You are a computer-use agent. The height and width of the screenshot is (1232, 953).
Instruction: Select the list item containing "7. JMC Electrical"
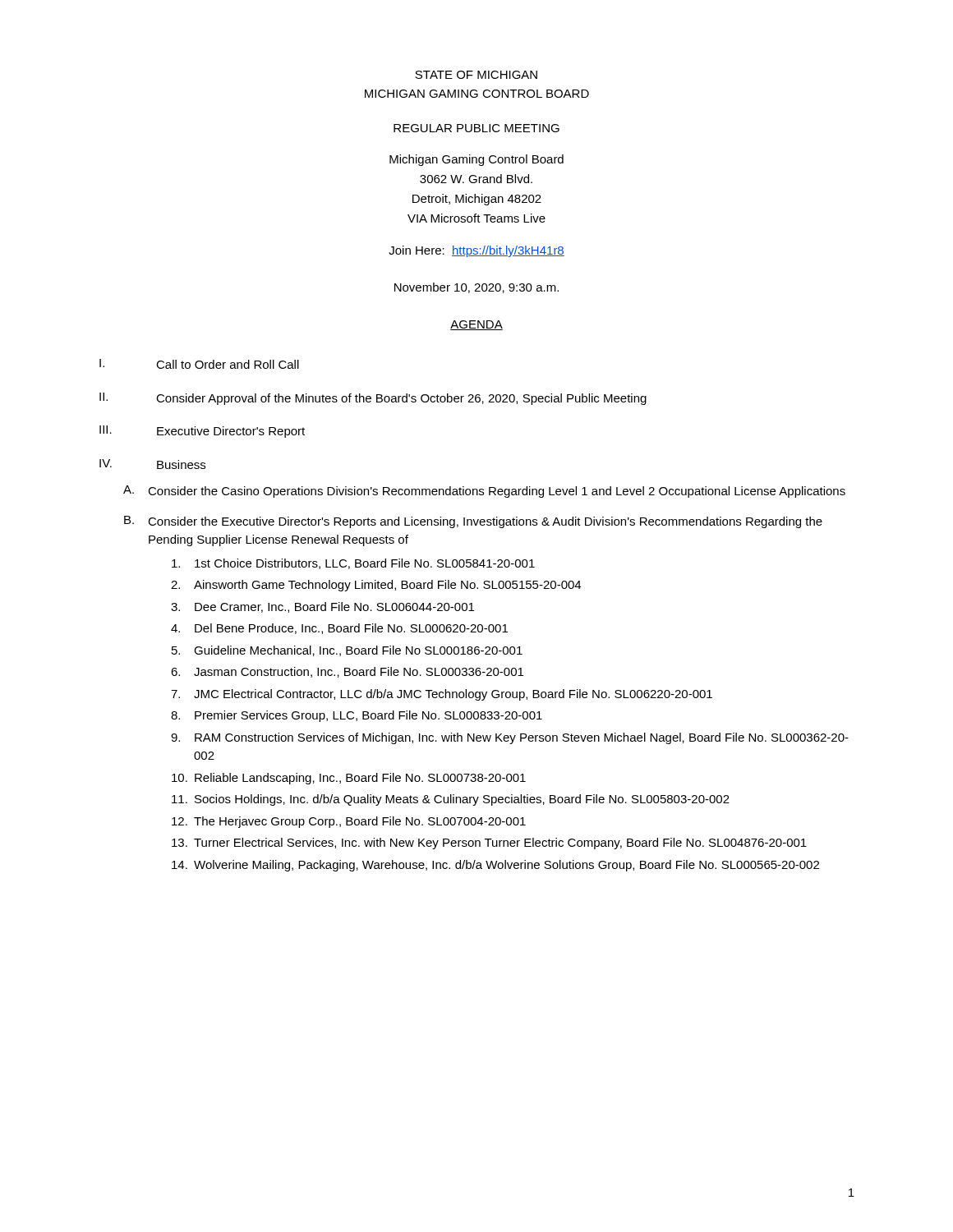click(513, 694)
